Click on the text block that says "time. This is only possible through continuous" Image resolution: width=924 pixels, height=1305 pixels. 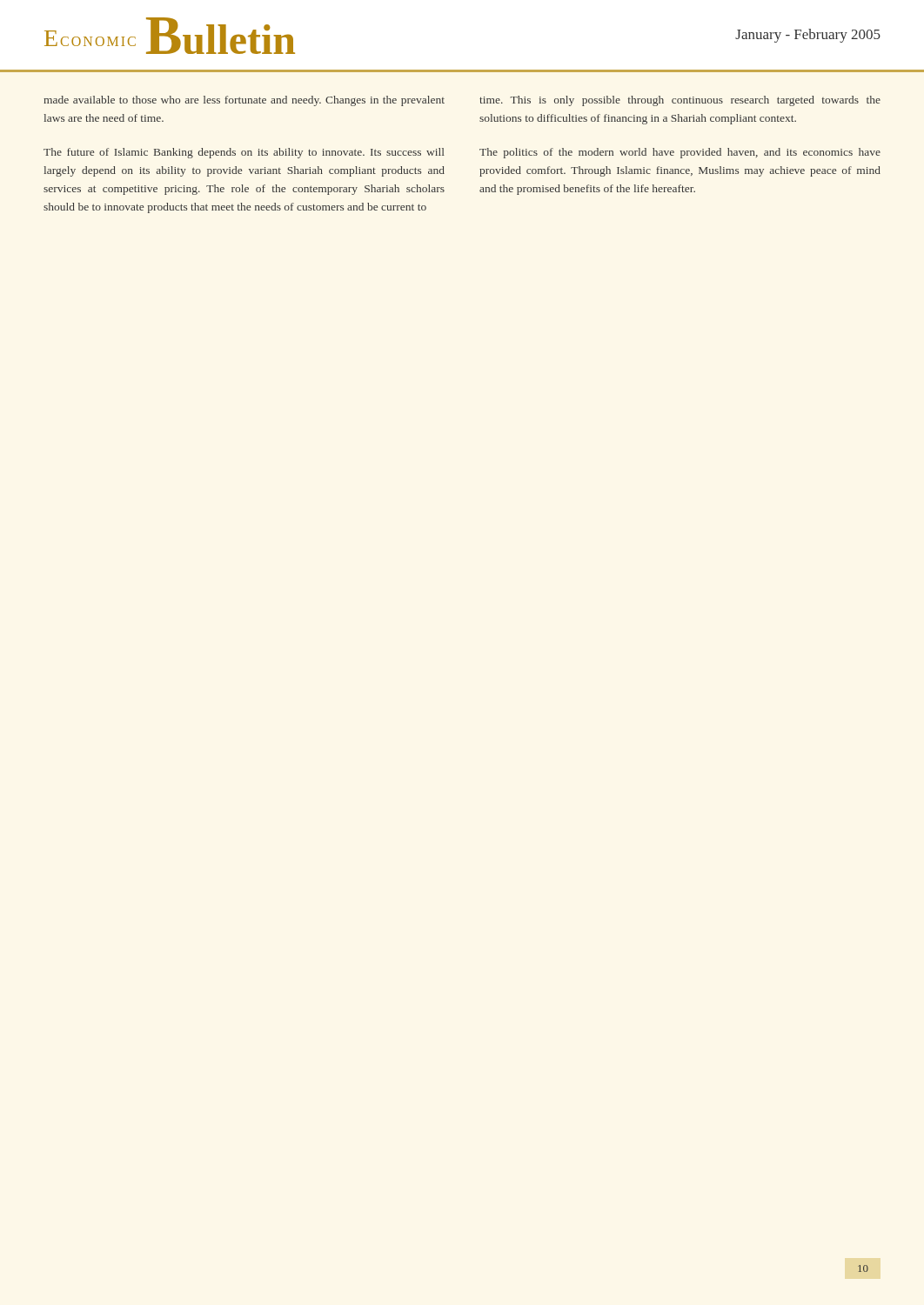pos(680,109)
